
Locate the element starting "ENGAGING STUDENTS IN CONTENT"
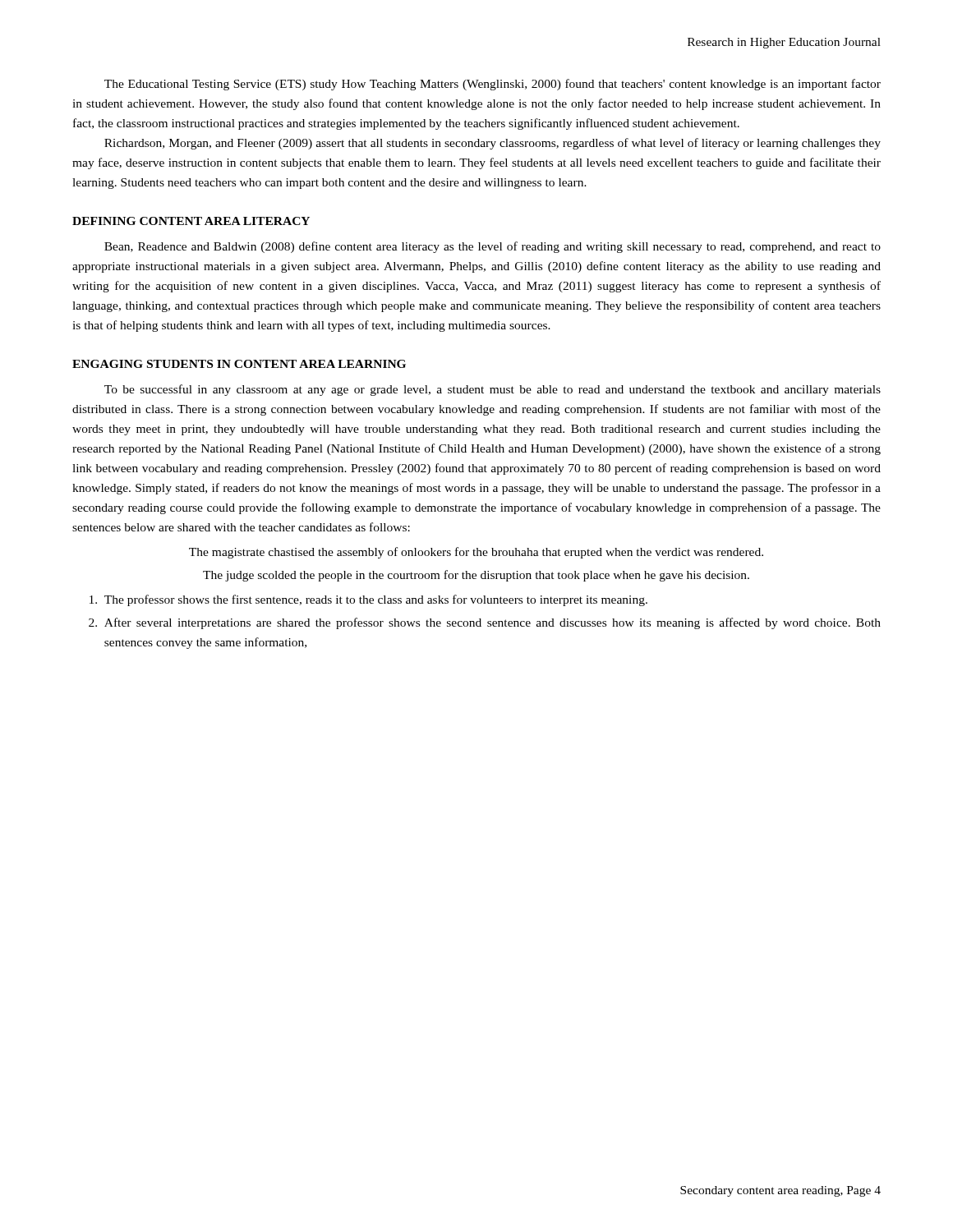(239, 364)
